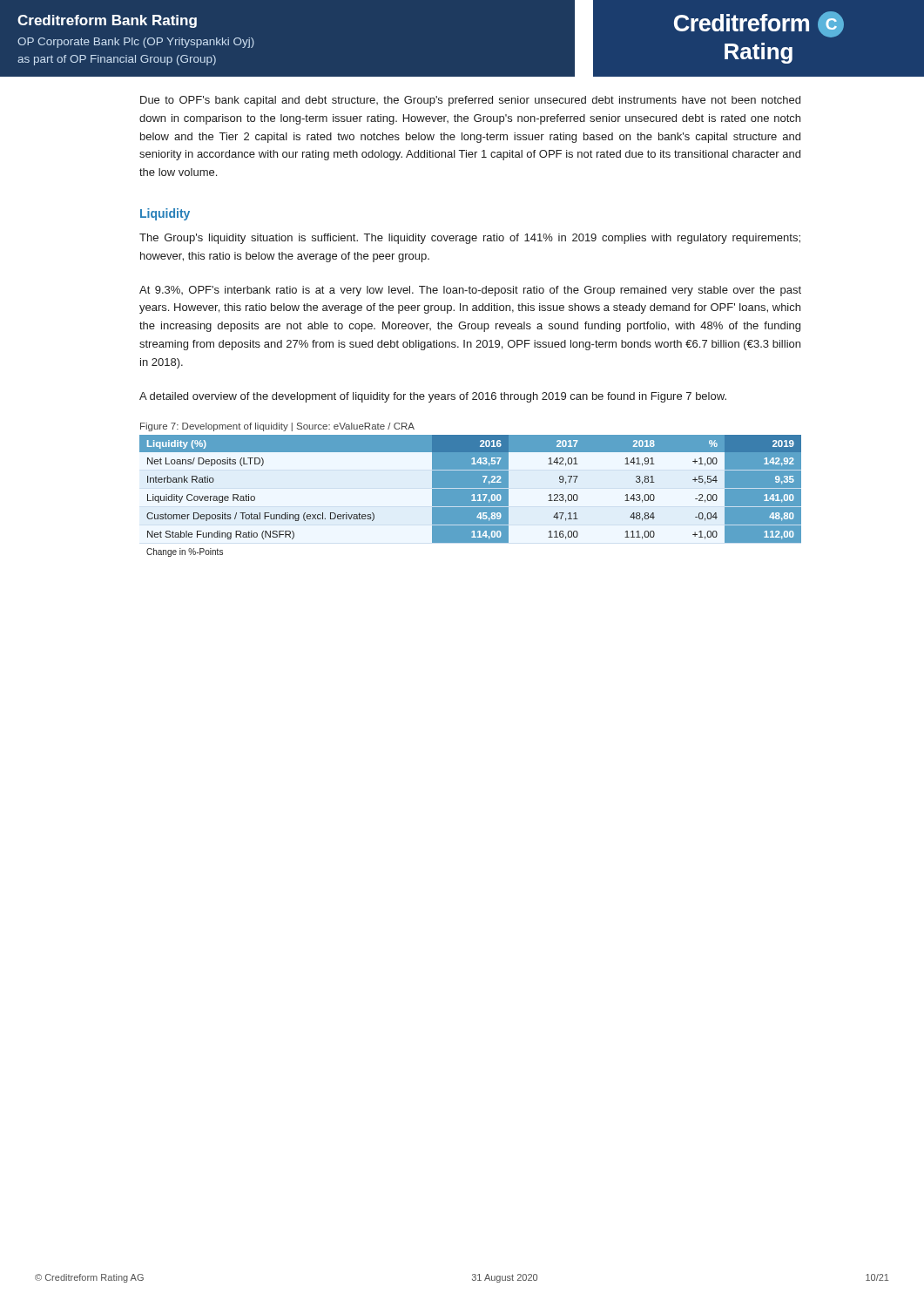Click the passage that begins "A detailed overview of the development of liquidity"

point(433,396)
